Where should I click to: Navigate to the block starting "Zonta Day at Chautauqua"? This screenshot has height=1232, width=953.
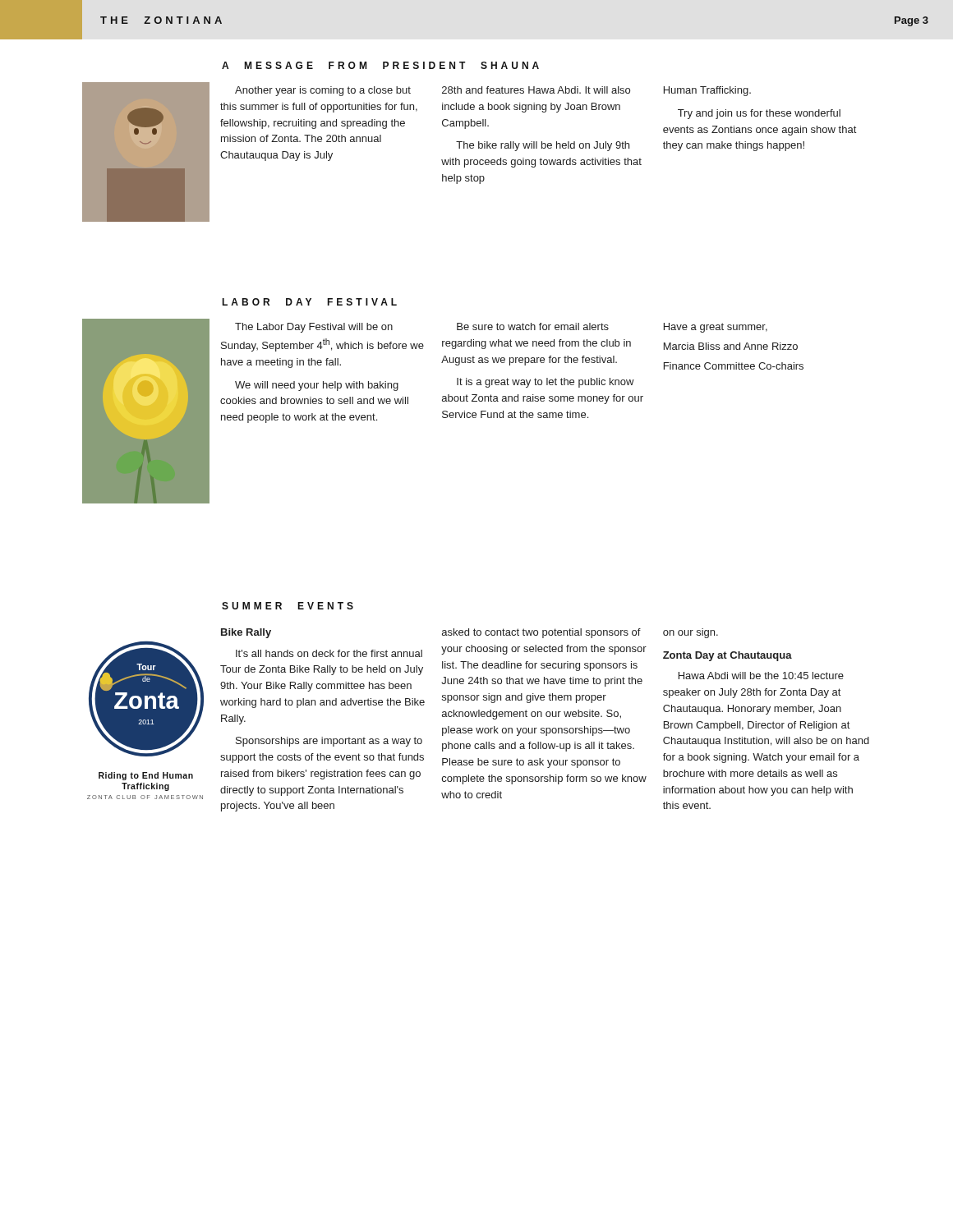click(727, 655)
